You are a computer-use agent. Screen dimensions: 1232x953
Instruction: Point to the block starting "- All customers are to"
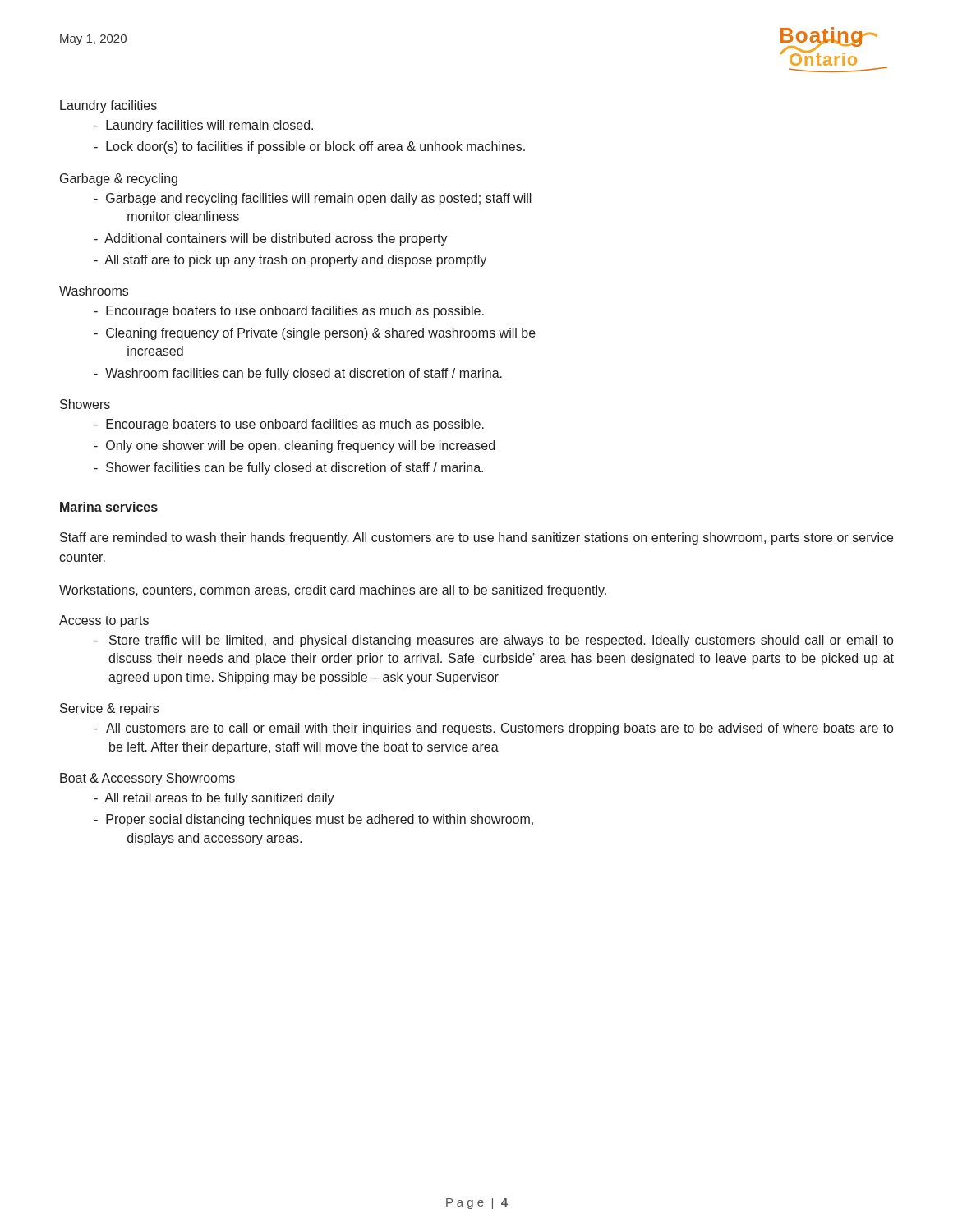(x=494, y=738)
